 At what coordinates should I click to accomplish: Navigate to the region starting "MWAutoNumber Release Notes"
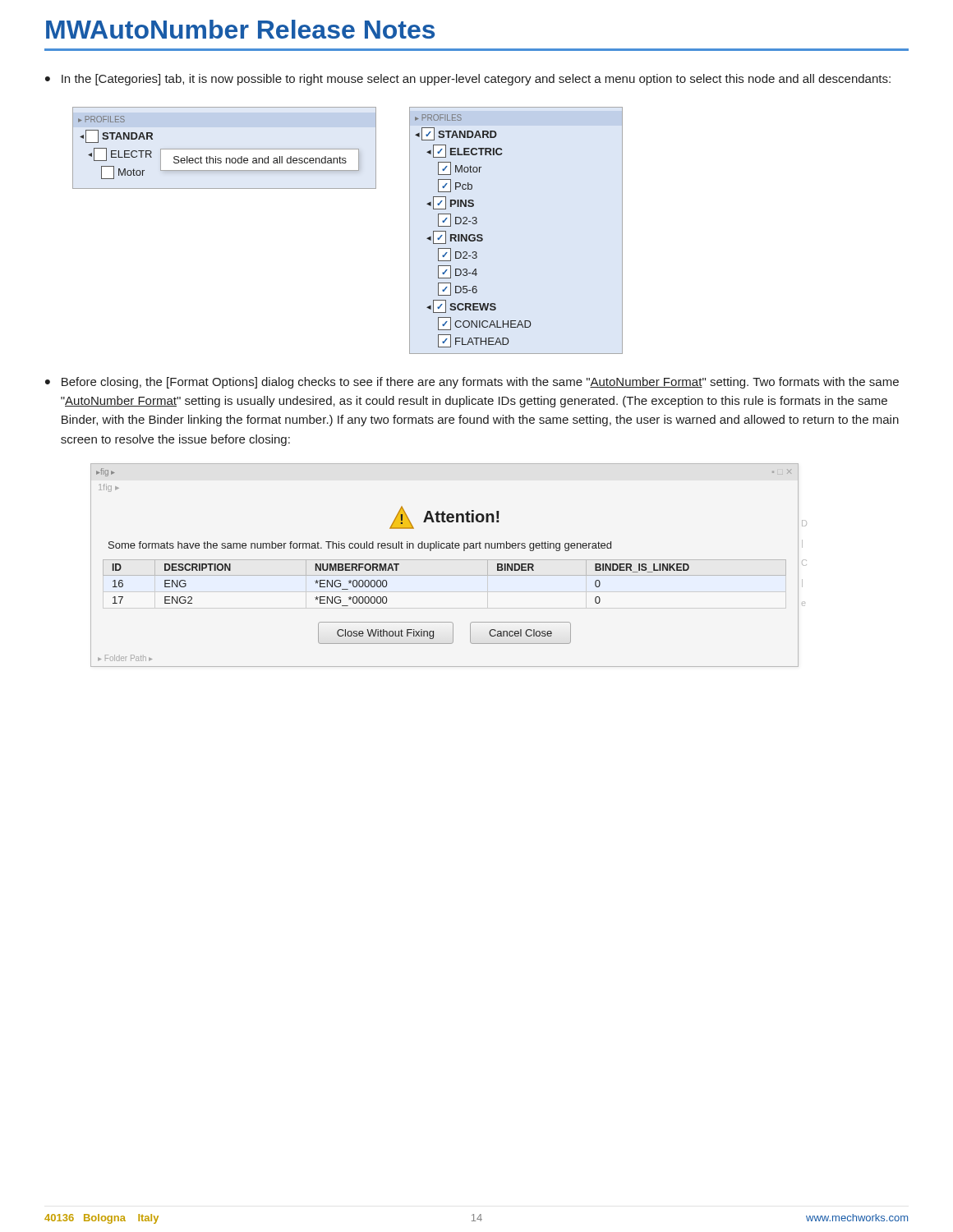240,29
